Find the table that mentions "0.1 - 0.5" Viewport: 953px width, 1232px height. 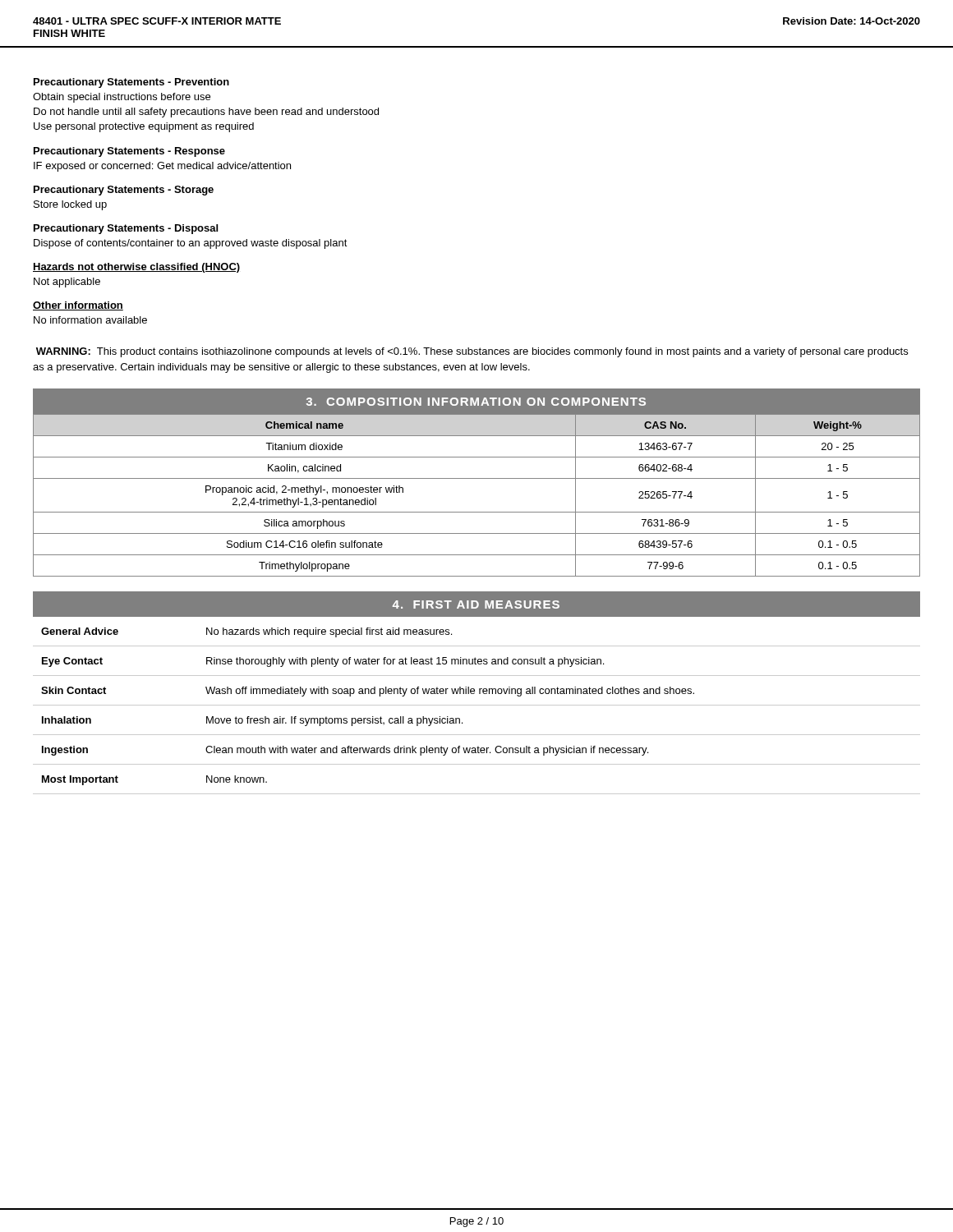pos(476,495)
